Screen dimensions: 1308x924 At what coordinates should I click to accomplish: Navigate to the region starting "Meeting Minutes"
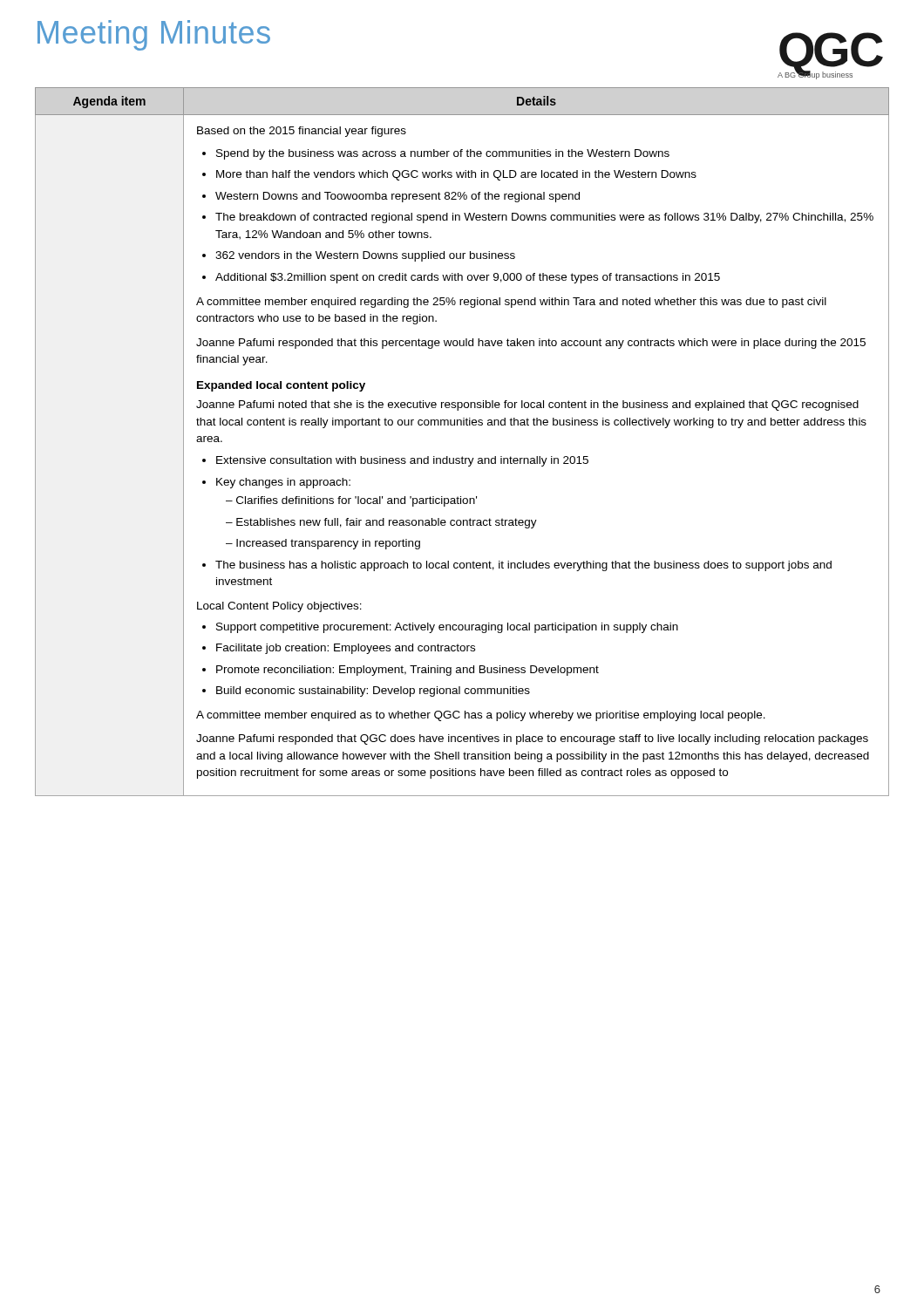click(153, 33)
